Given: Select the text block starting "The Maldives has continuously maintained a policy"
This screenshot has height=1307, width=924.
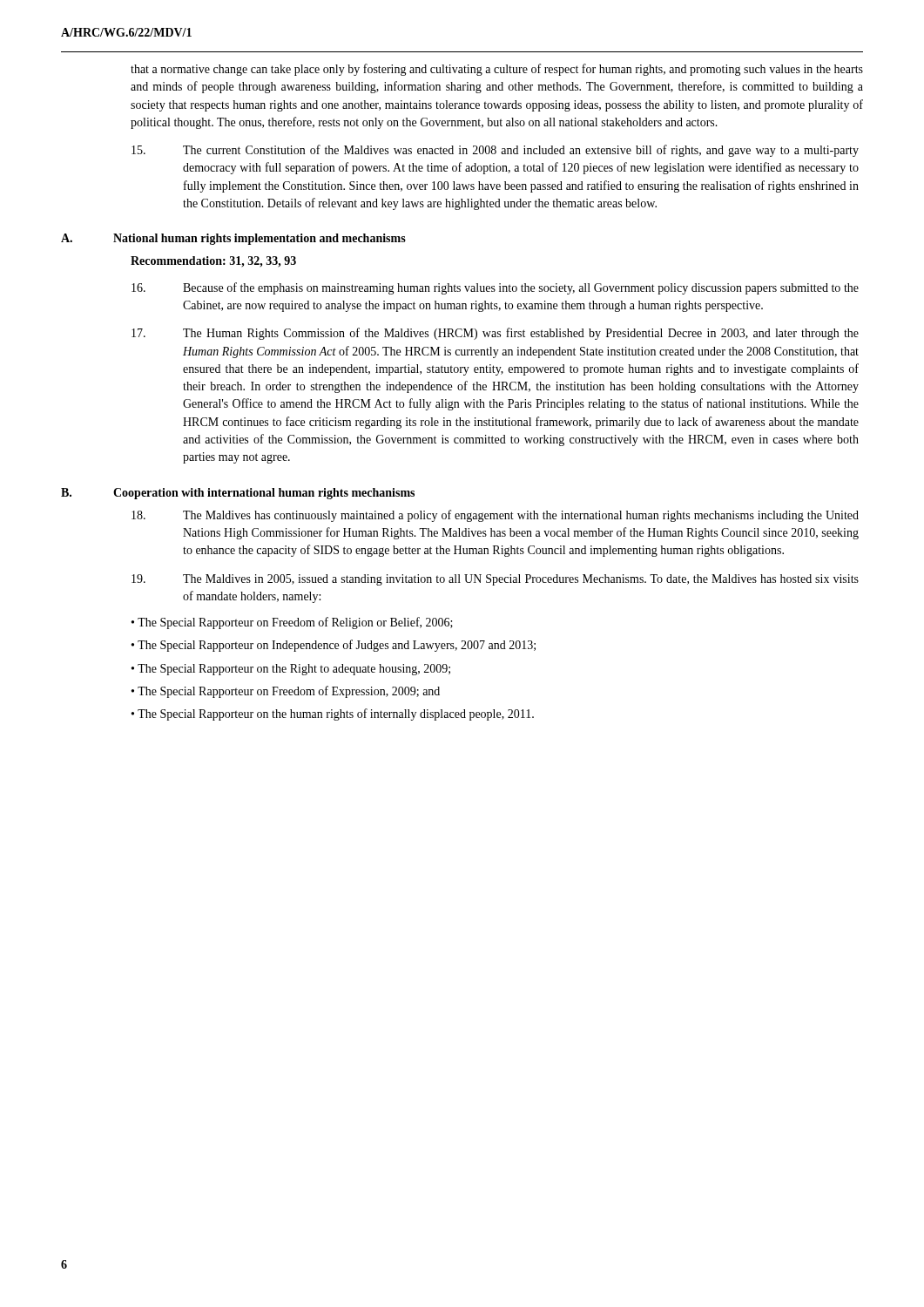Looking at the screenshot, I should click(497, 533).
